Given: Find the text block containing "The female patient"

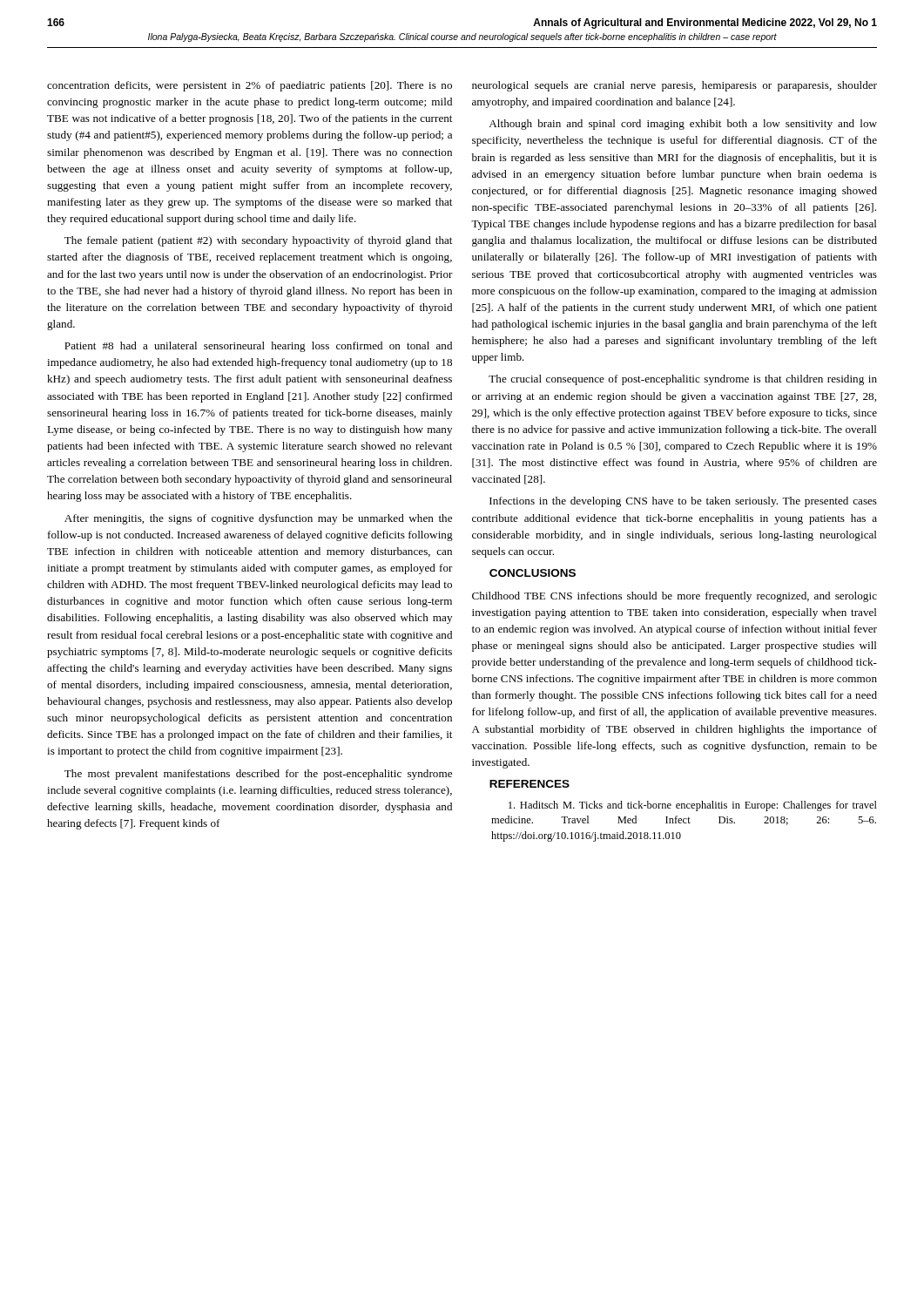Looking at the screenshot, I should coord(250,282).
